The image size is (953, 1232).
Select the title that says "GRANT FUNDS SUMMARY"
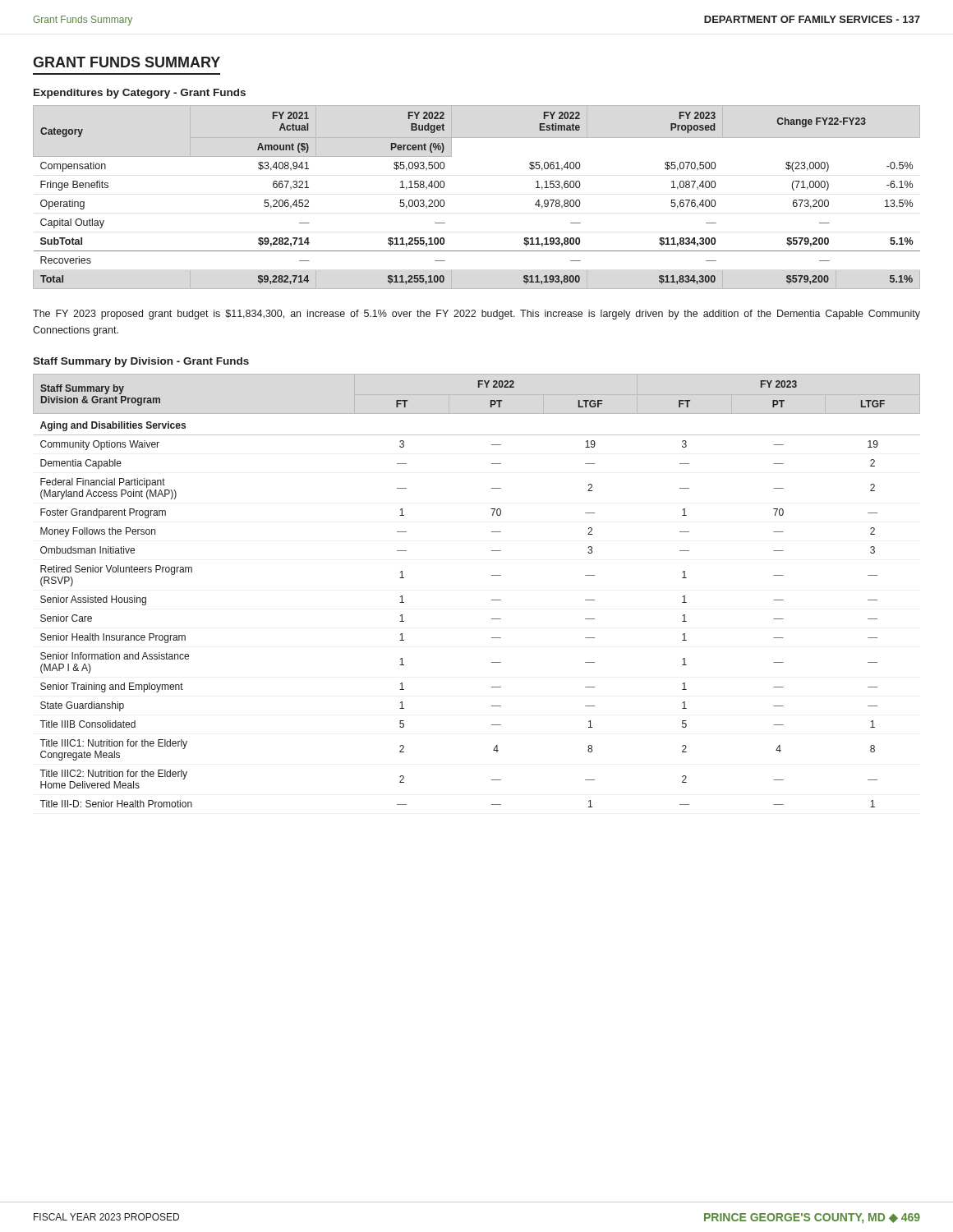127,63
